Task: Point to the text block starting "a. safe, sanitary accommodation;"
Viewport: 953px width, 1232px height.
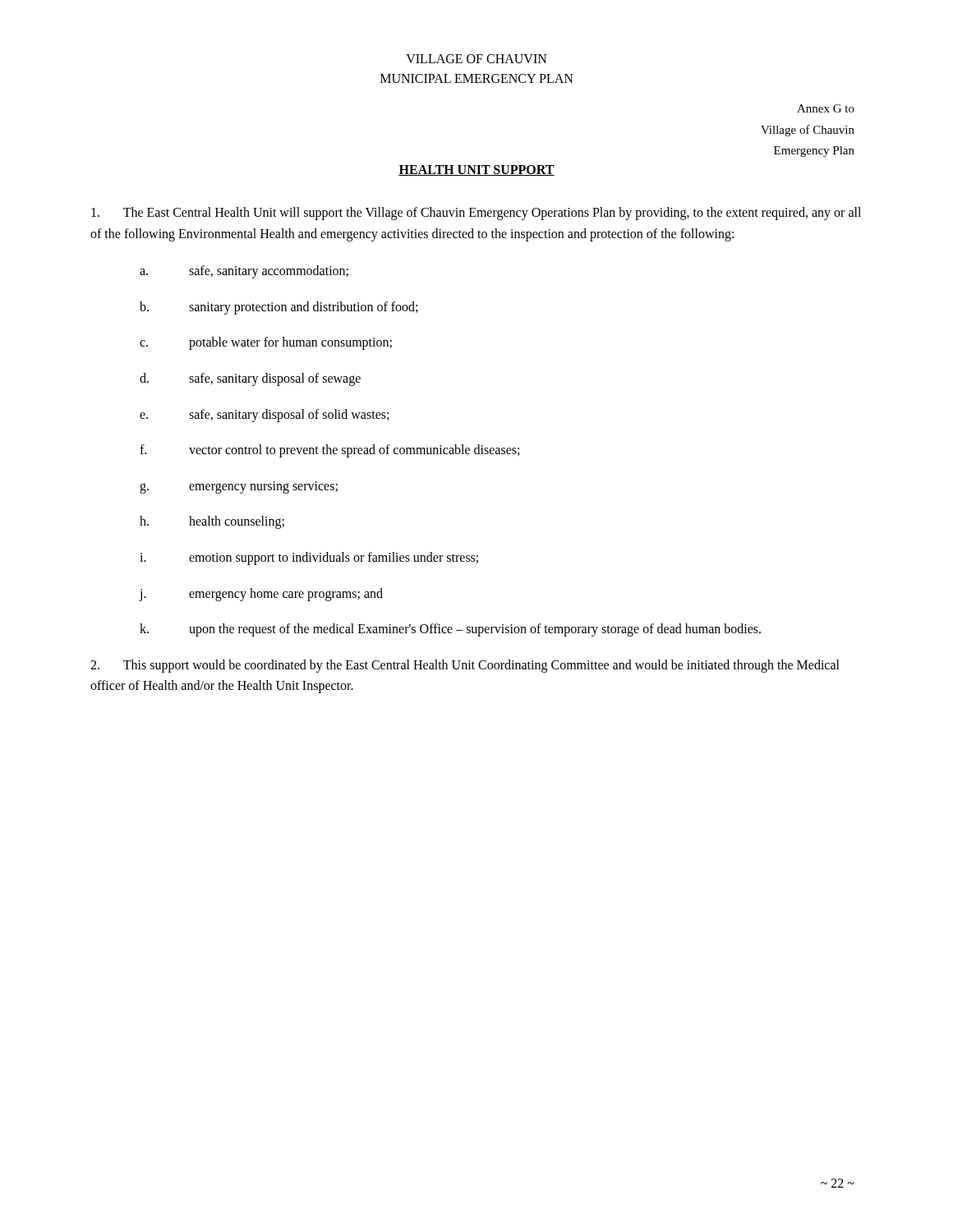Action: click(x=244, y=272)
